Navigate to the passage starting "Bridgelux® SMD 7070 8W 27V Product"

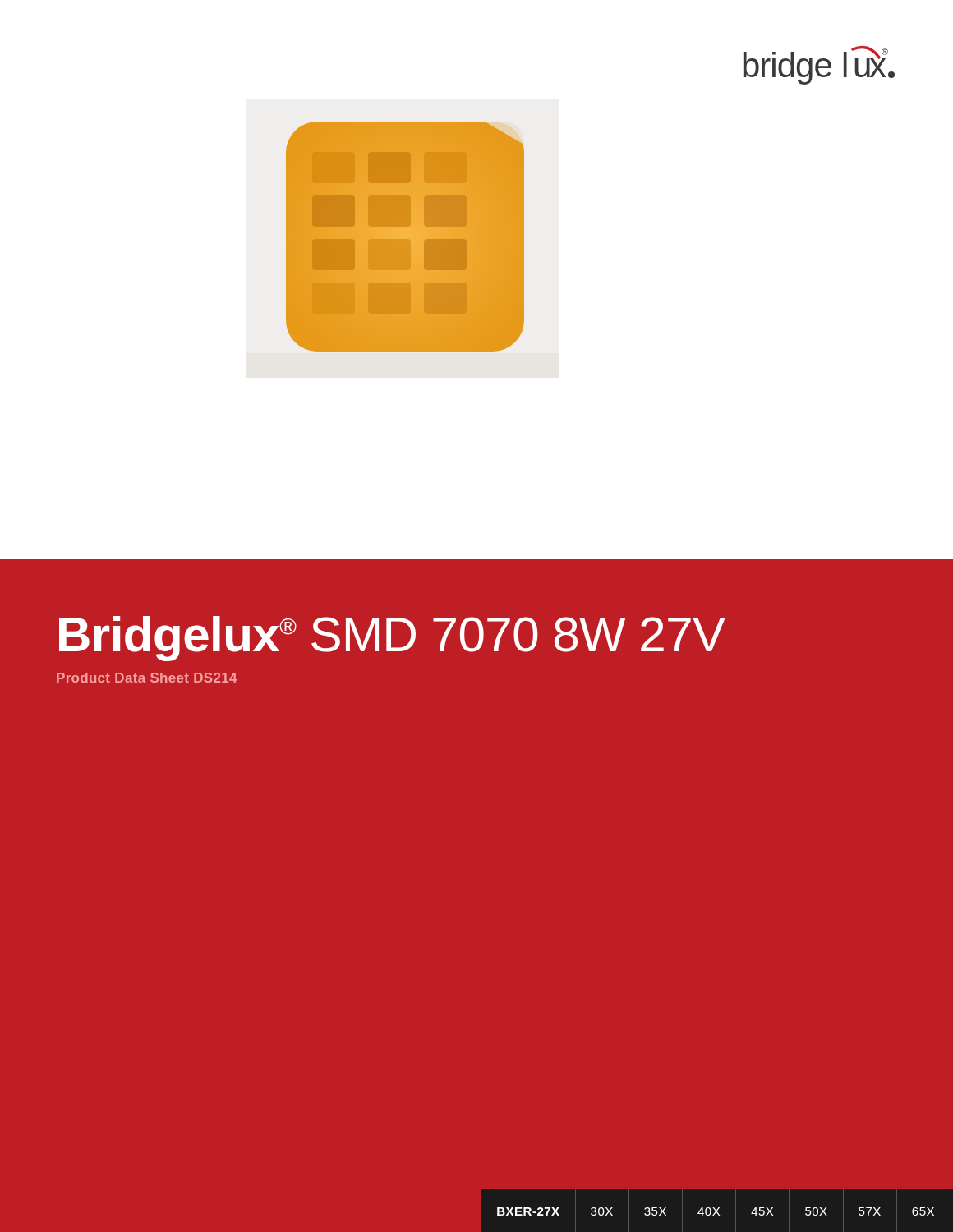390,647
